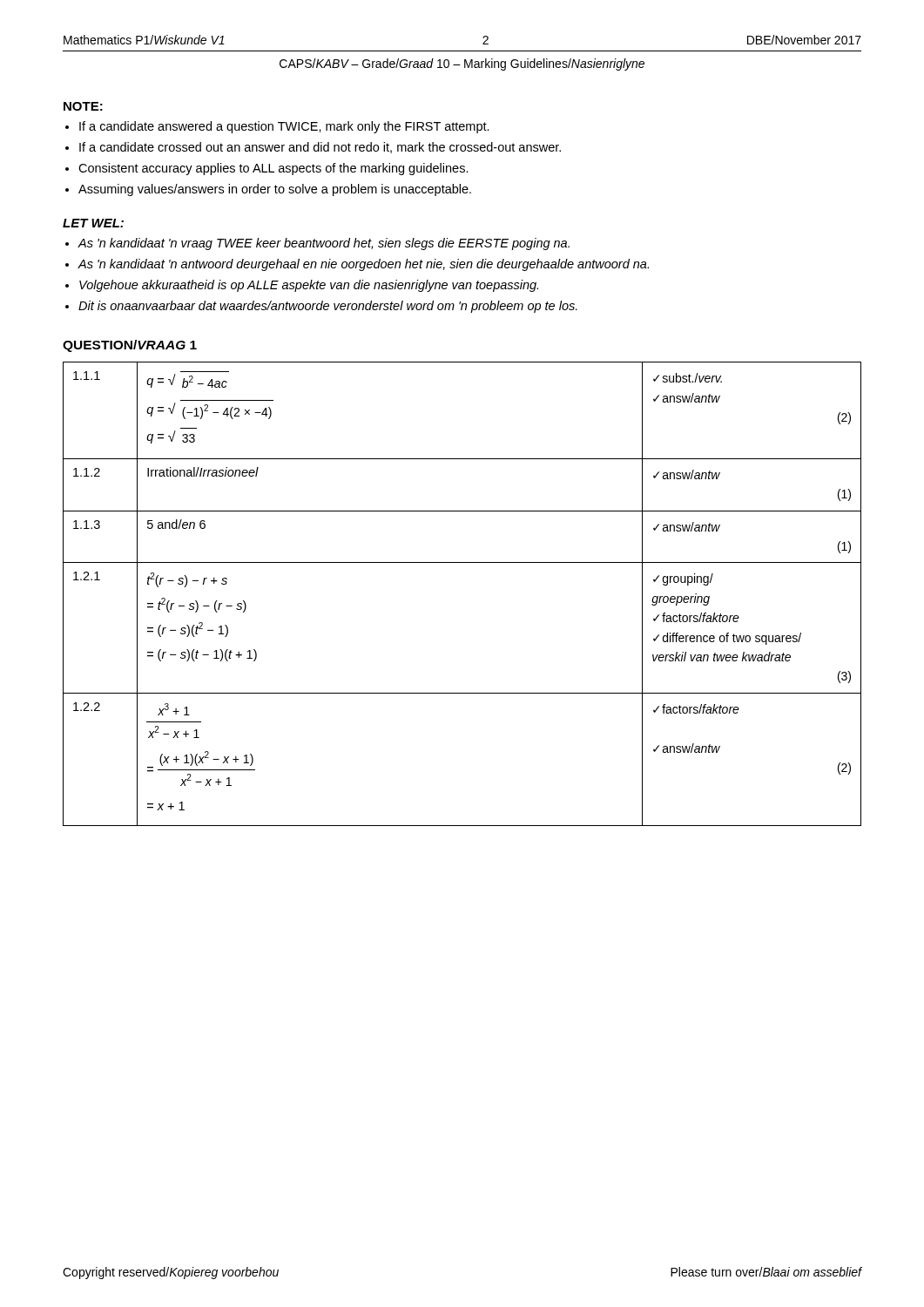This screenshot has width=924, height=1307.
Task: Locate the text starting "As 'n kandidaat 'n vraag TWEE"
Action: click(x=325, y=243)
